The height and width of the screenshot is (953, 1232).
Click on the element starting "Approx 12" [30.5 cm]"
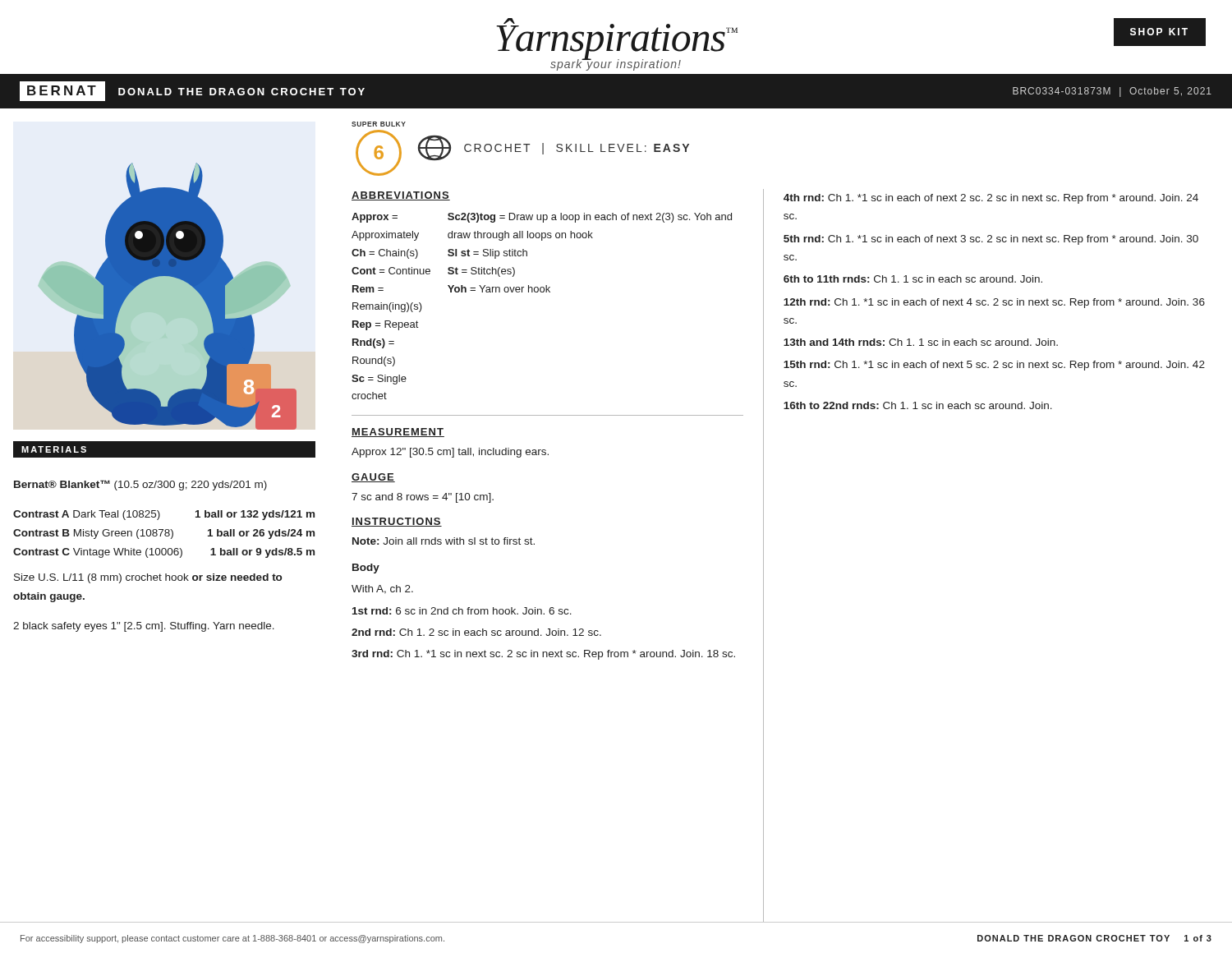(x=451, y=452)
